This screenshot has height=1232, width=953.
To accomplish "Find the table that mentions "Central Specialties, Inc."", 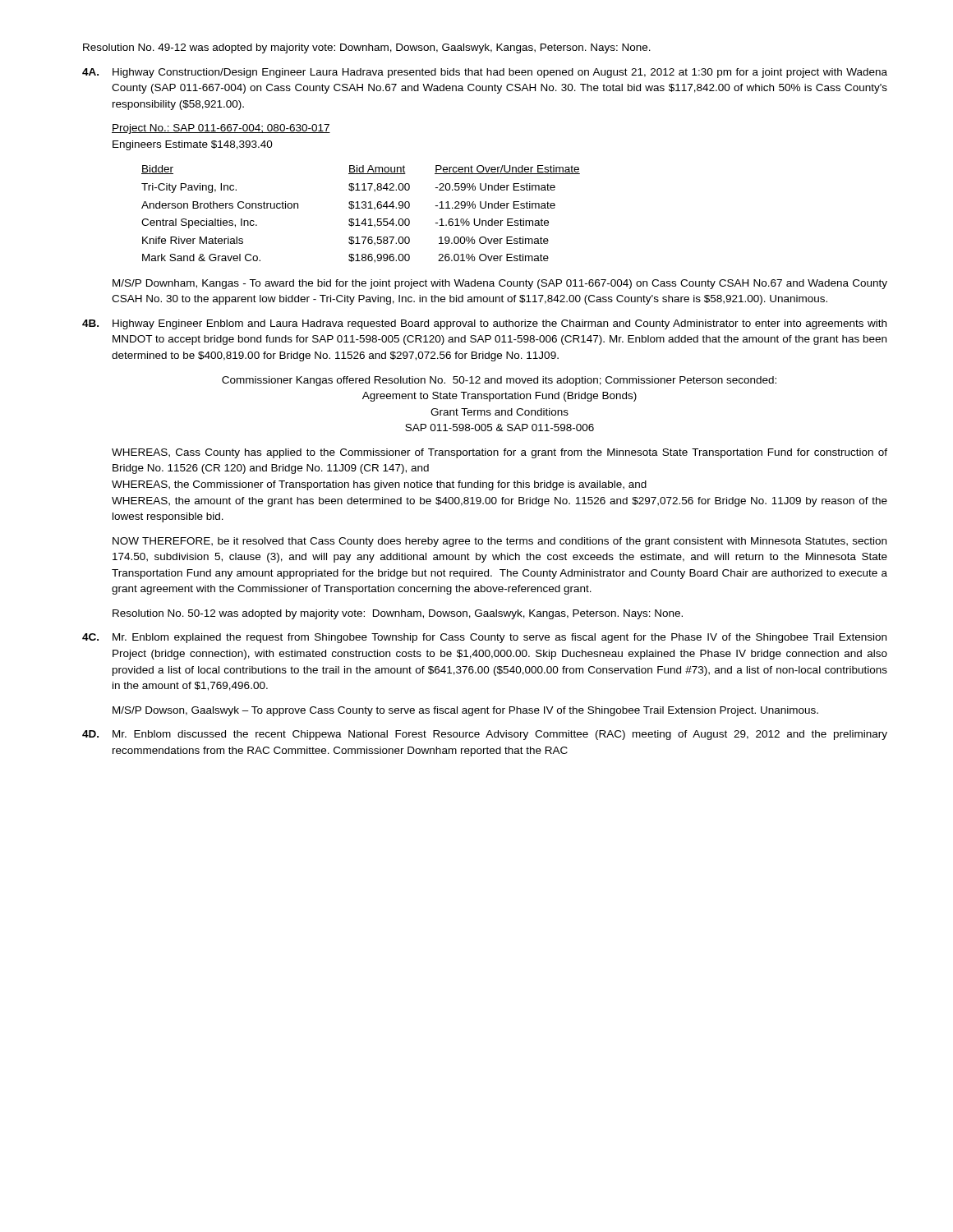I will [x=499, y=214].
